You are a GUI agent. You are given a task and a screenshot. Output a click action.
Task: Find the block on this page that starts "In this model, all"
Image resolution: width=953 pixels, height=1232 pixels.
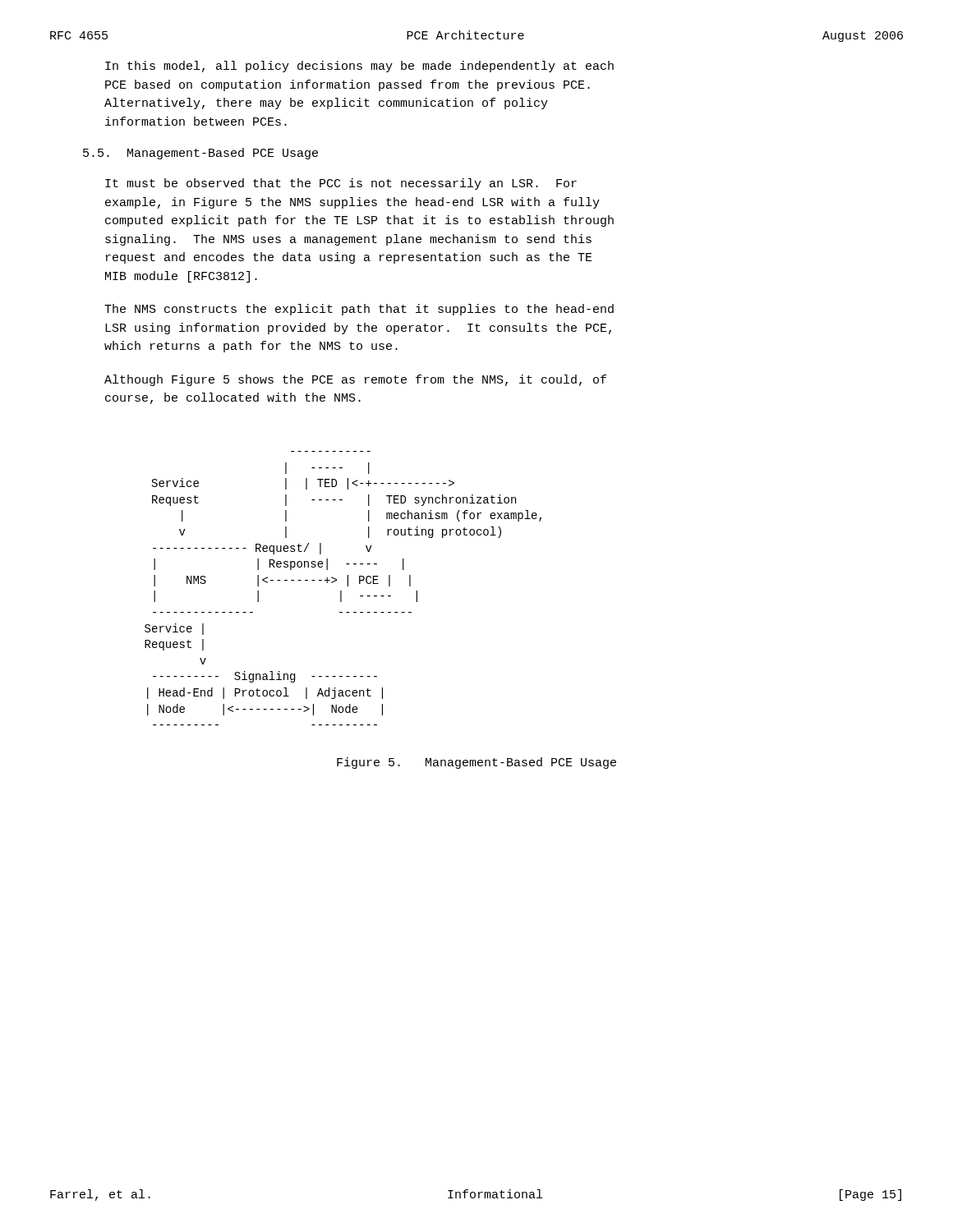pos(348,95)
